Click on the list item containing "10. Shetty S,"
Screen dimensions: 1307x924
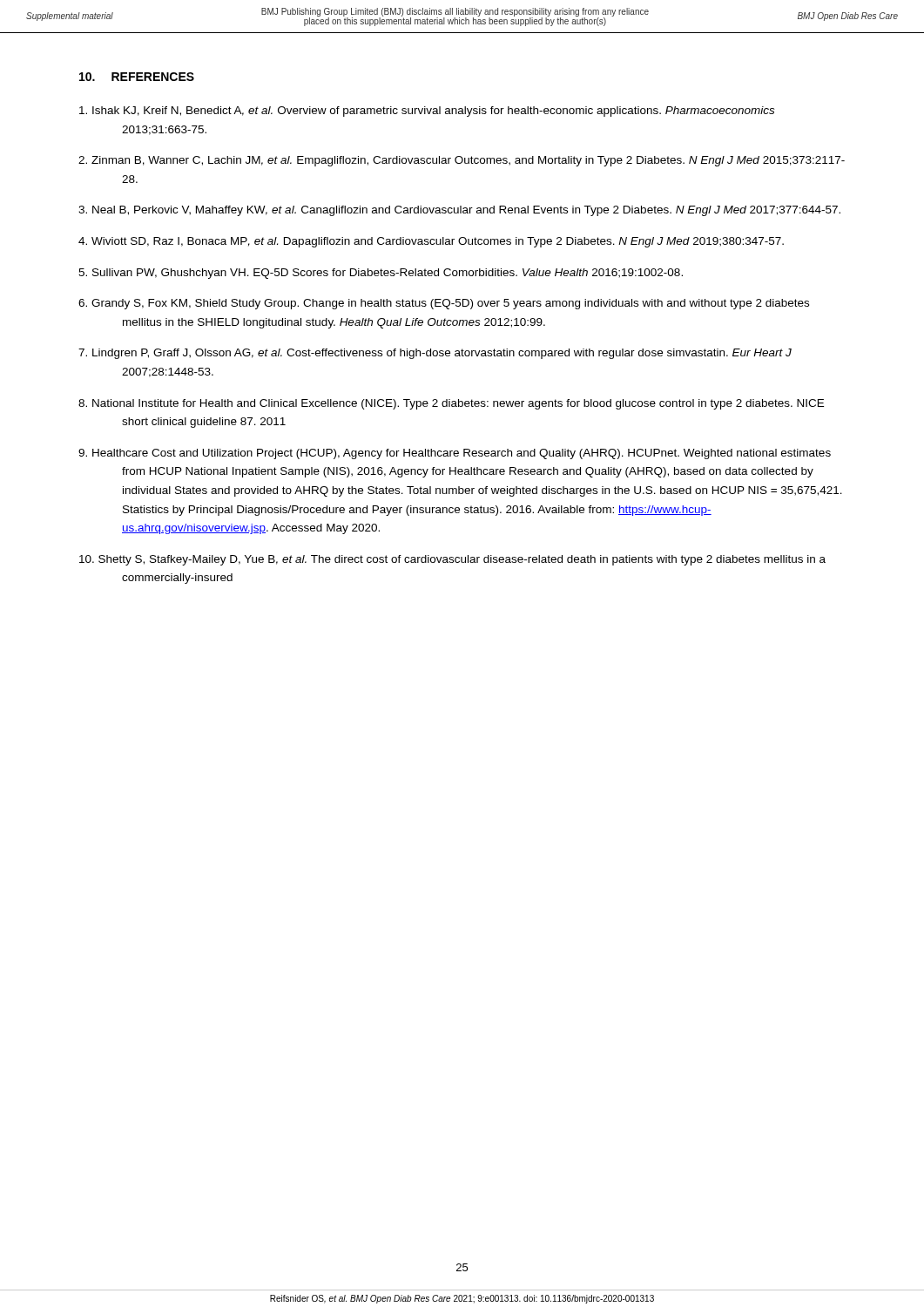(x=452, y=568)
